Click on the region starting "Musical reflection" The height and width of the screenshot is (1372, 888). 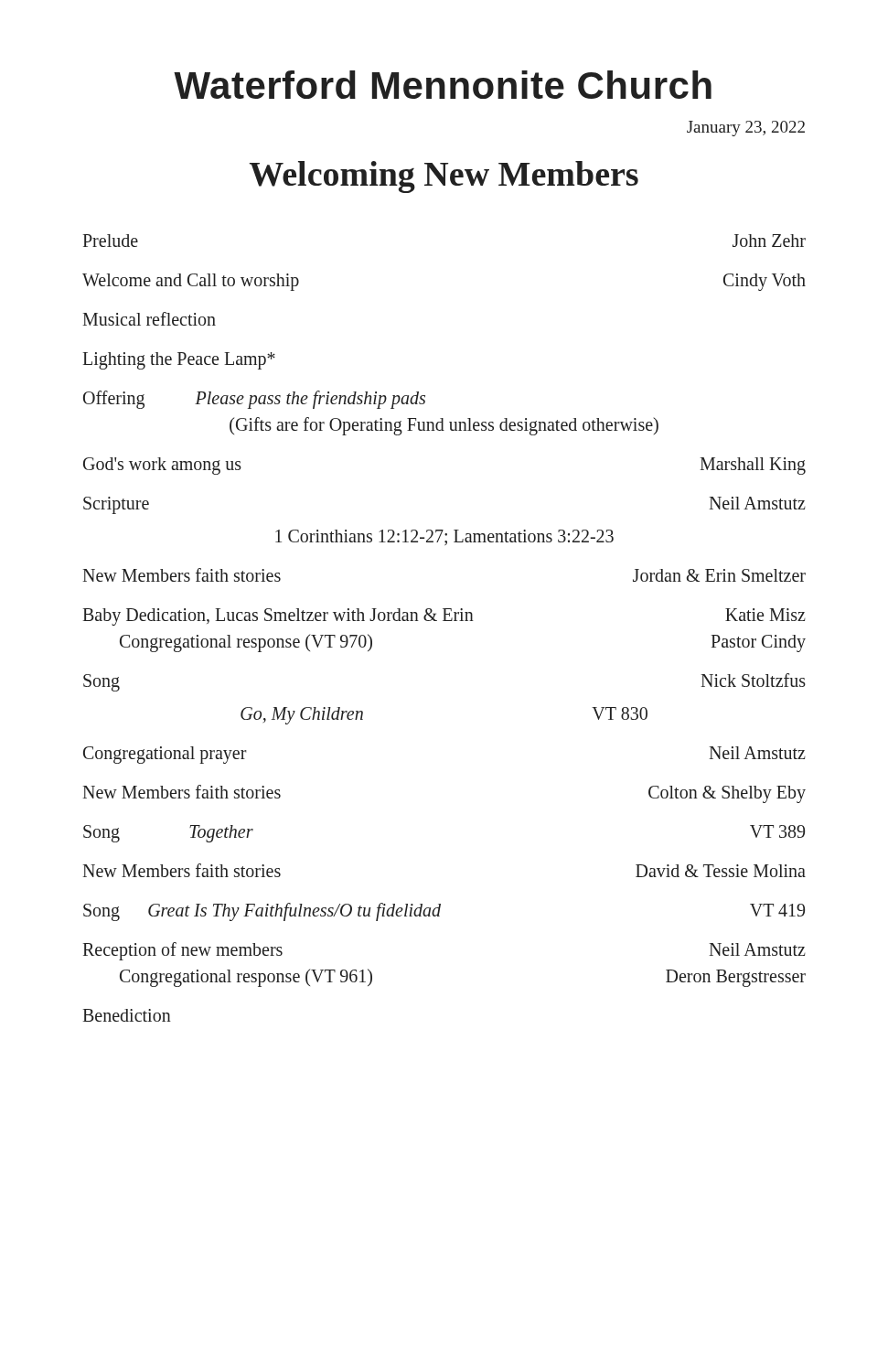pyautogui.click(x=149, y=319)
